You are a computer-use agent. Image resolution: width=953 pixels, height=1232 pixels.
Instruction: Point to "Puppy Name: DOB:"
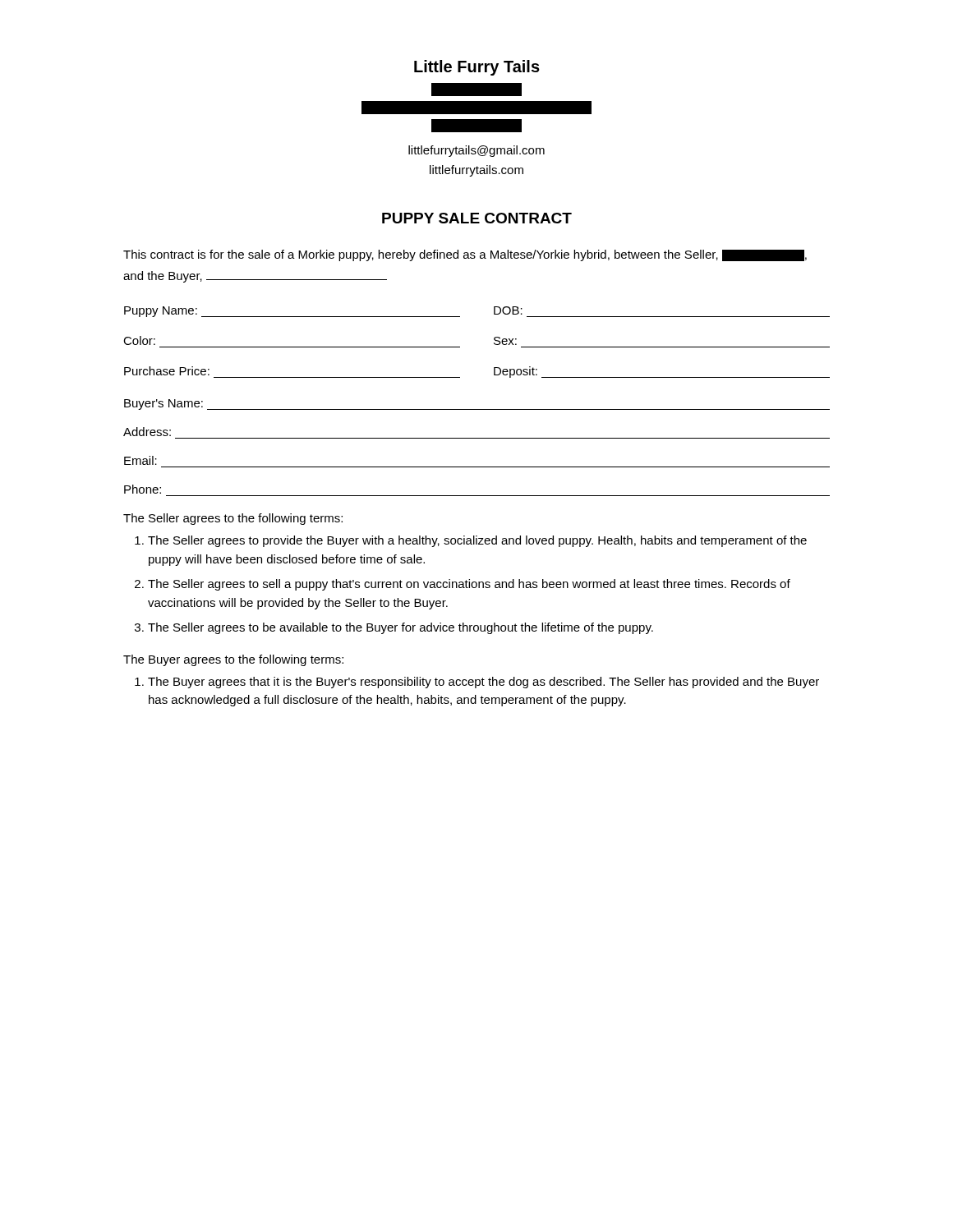click(x=166, y=312)
